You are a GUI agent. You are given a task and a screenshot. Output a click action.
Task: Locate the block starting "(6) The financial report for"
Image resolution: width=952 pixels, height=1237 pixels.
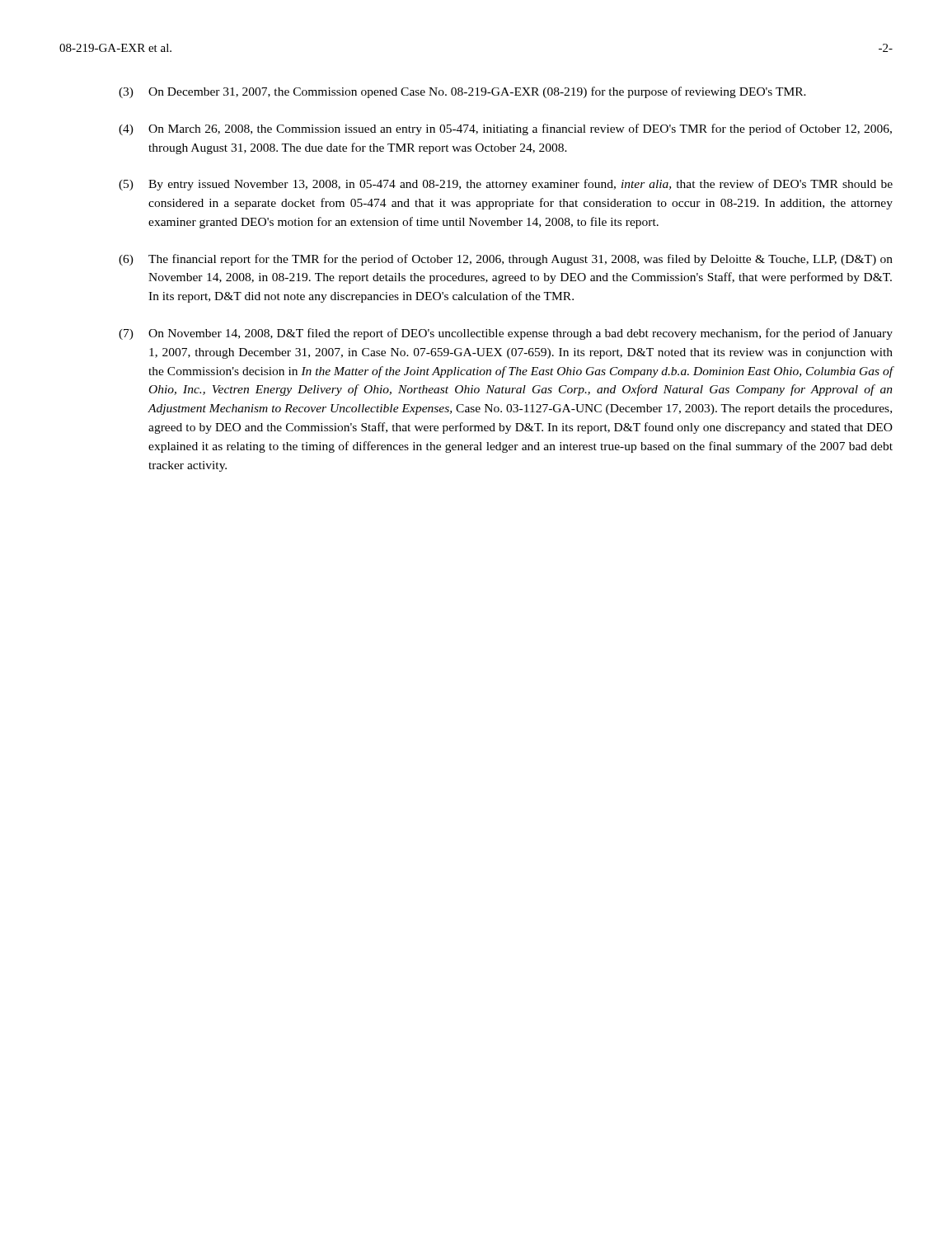pos(476,278)
